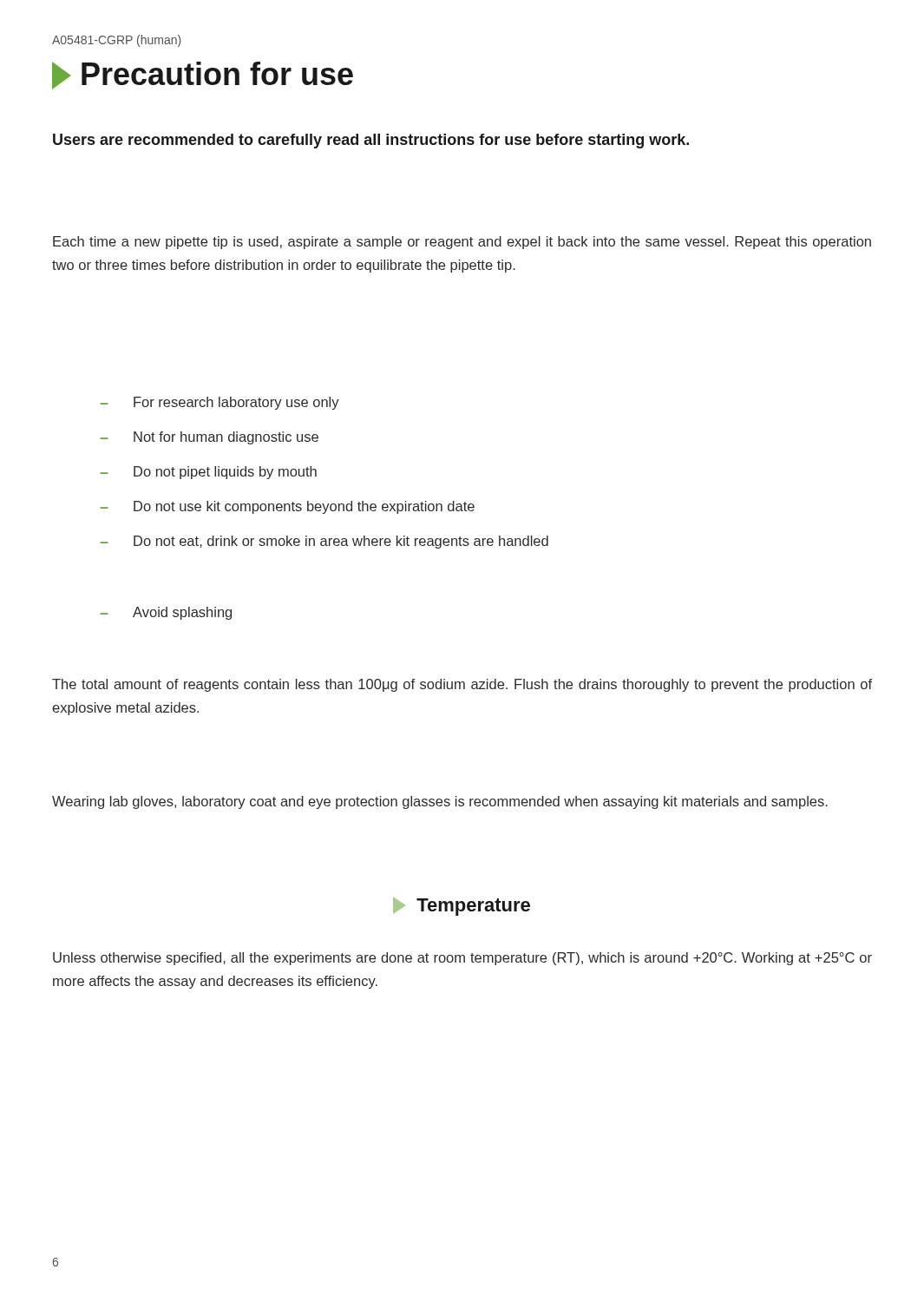Point to the block beginning "– Do not eat, drink"

tap(486, 542)
